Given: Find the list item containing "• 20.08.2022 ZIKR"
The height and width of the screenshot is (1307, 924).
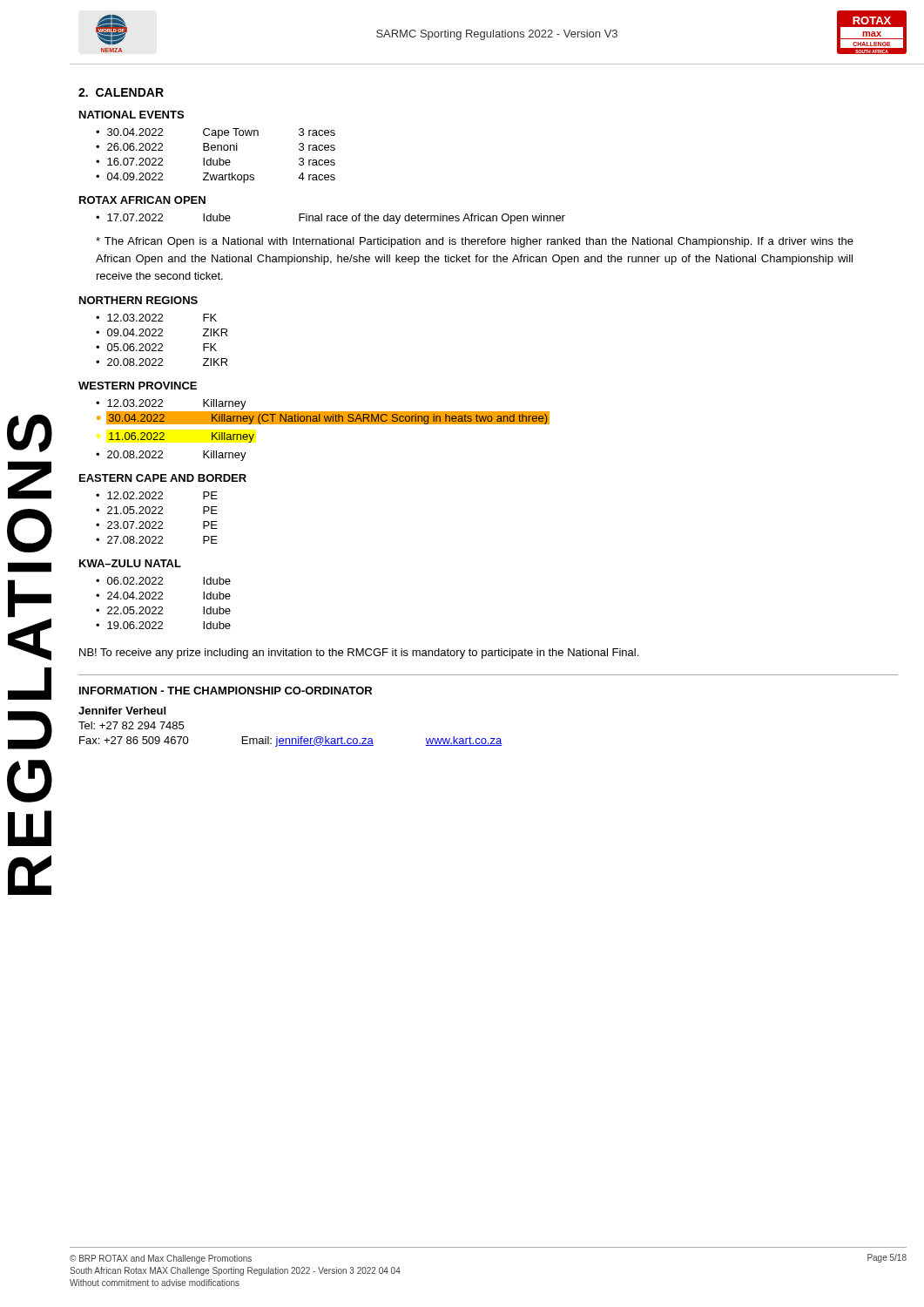Looking at the screenshot, I should [x=197, y=362].
